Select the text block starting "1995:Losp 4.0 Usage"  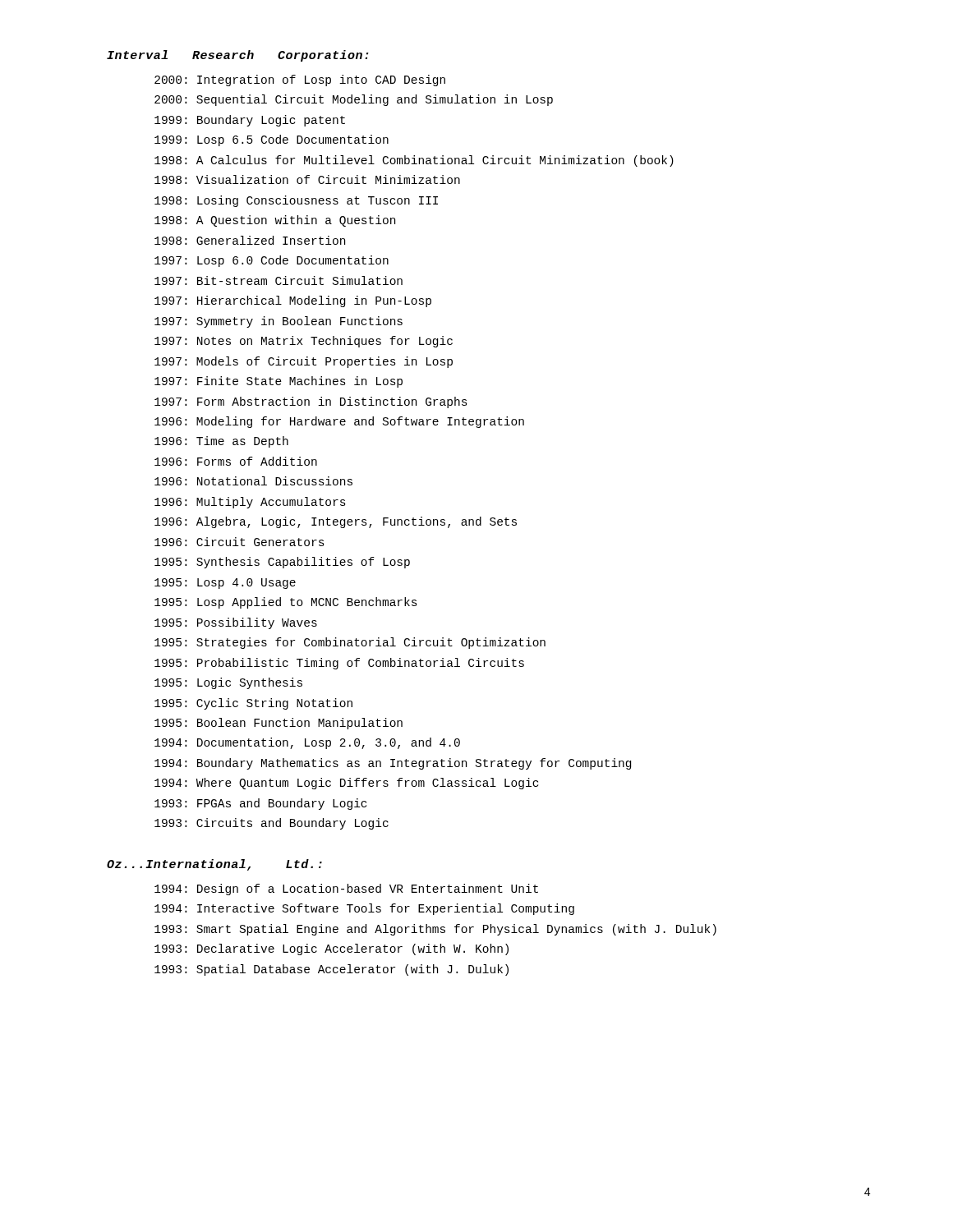point(225,584)
